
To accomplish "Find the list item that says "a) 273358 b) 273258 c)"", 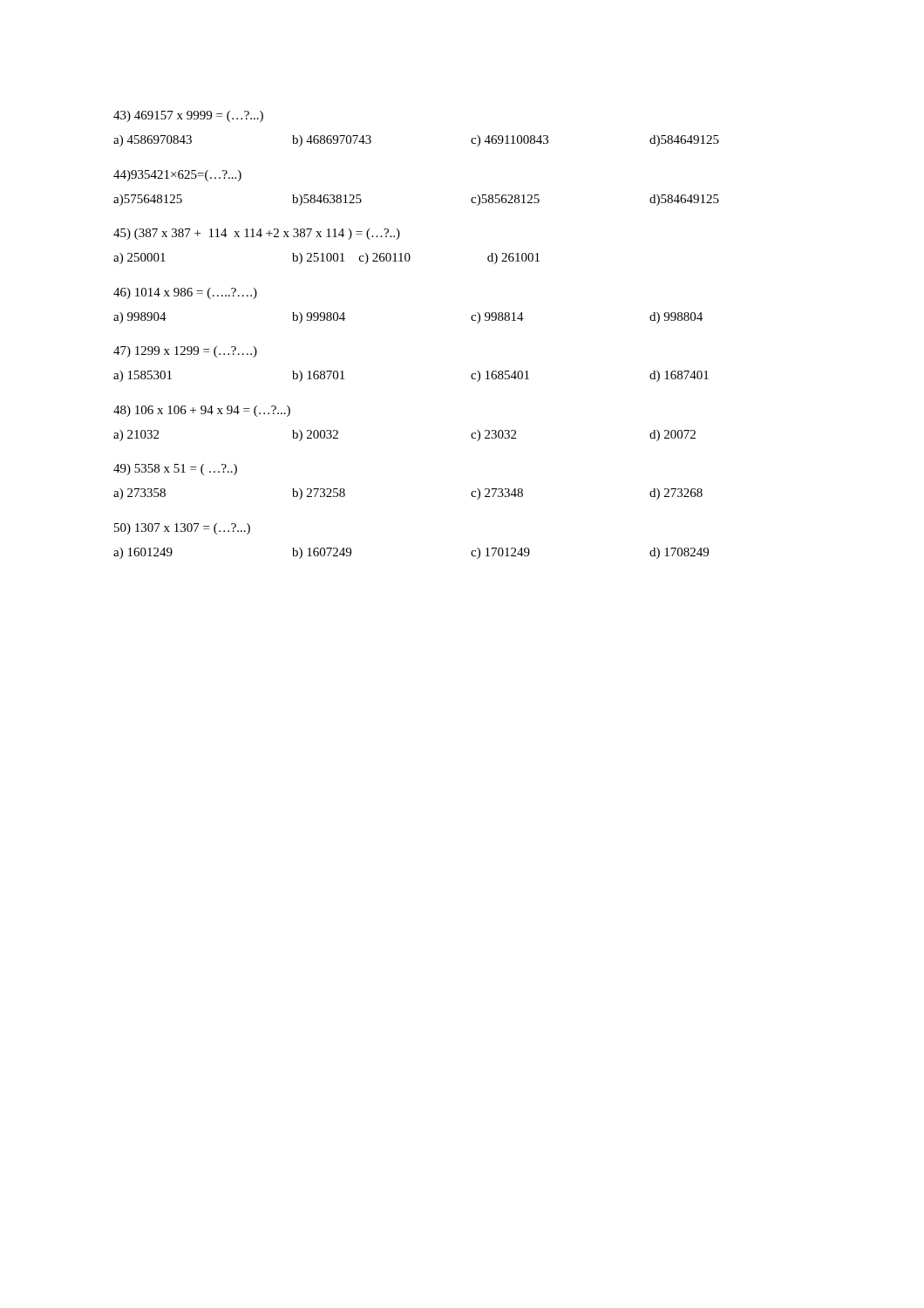I will (471, 493).
